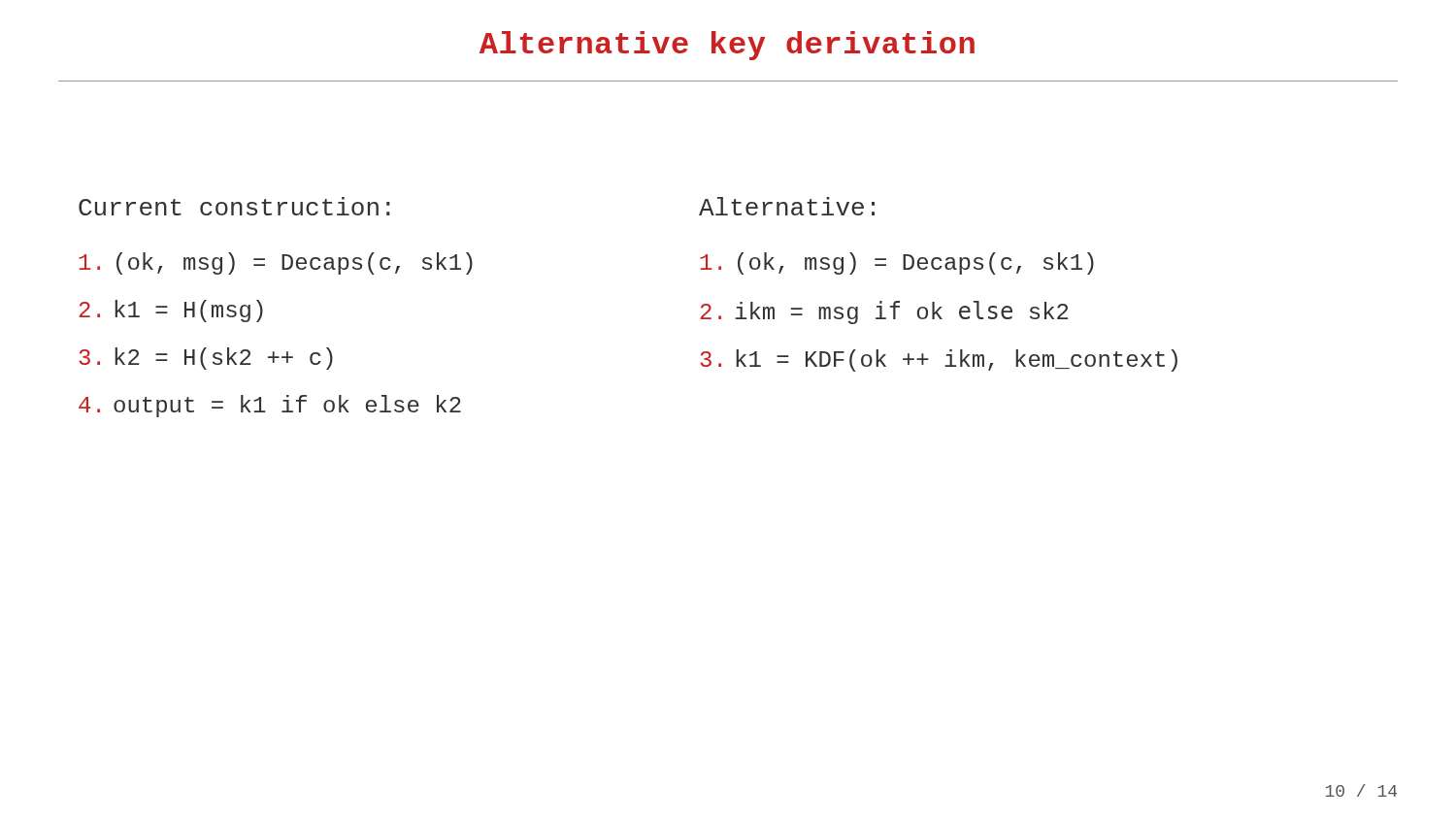Select the element starting "Current construction:"
Image resolution: width=1456 pixels, height=819 pixels.
pos(237,209)
